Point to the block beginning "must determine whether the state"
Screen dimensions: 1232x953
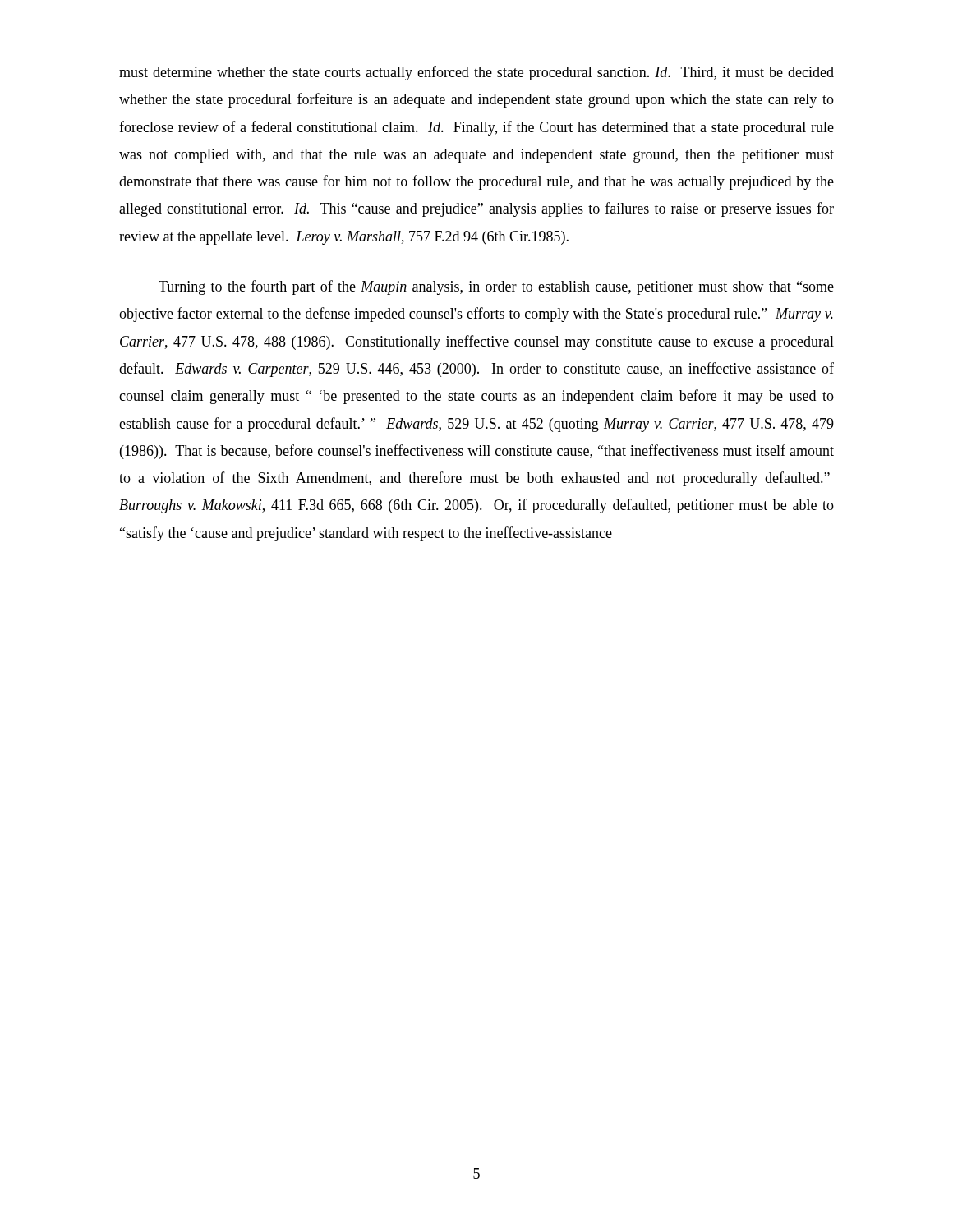click(x=476, y=155)
